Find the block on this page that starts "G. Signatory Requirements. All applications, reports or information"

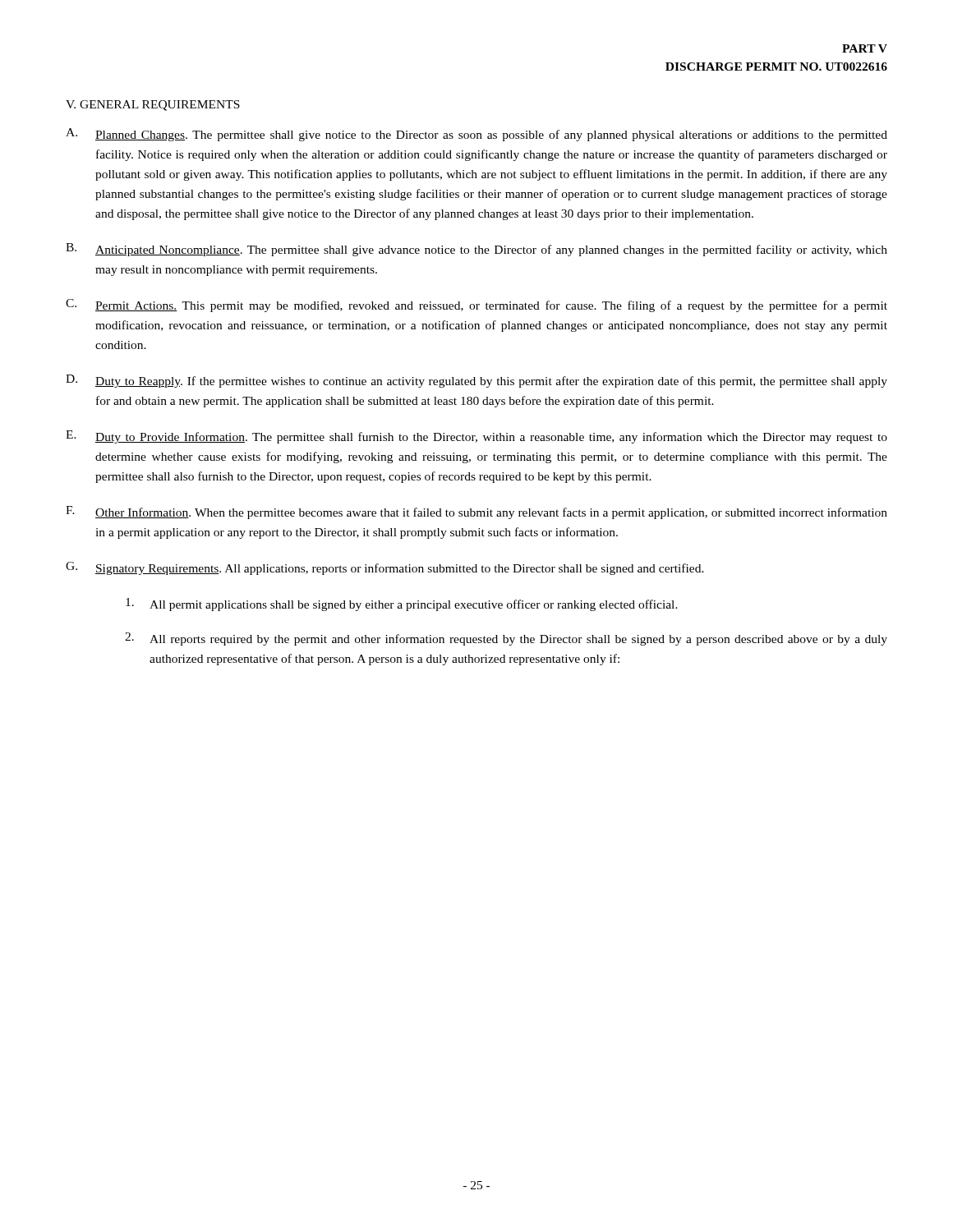click(385, 569)
